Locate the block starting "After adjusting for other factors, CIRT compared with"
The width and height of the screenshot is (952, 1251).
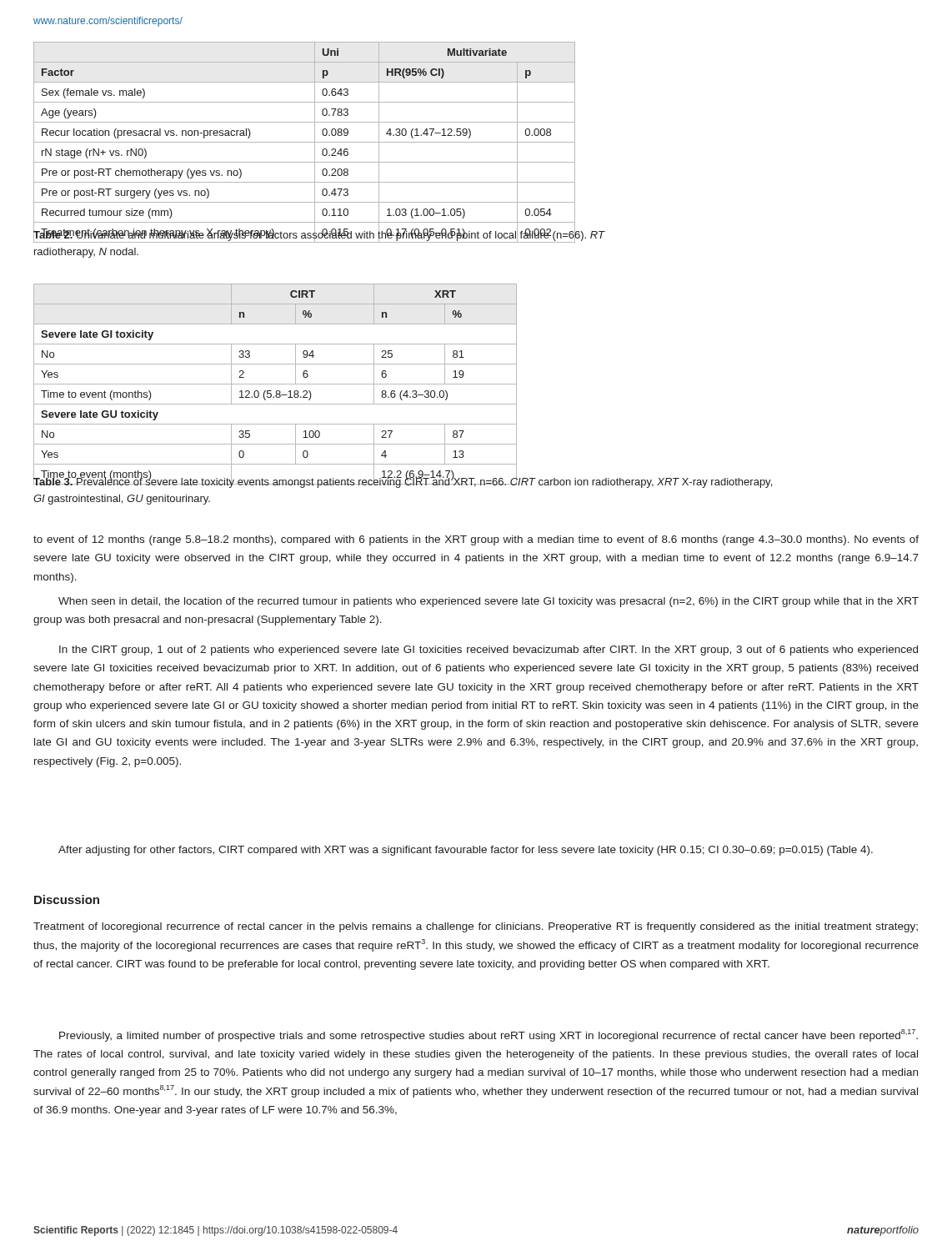click(x=476, y=850)
